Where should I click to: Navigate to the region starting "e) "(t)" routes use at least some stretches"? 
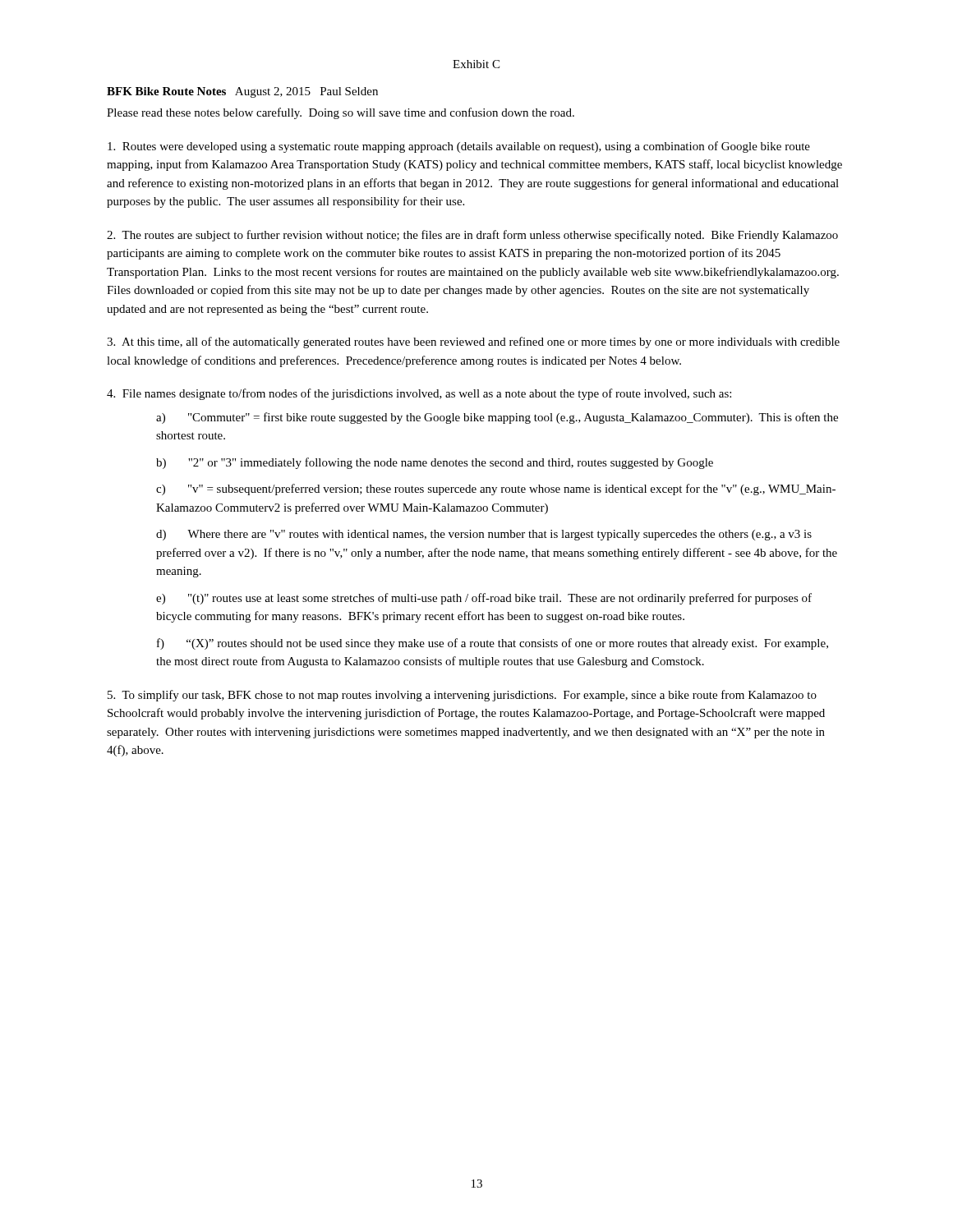tap(484, 607)
